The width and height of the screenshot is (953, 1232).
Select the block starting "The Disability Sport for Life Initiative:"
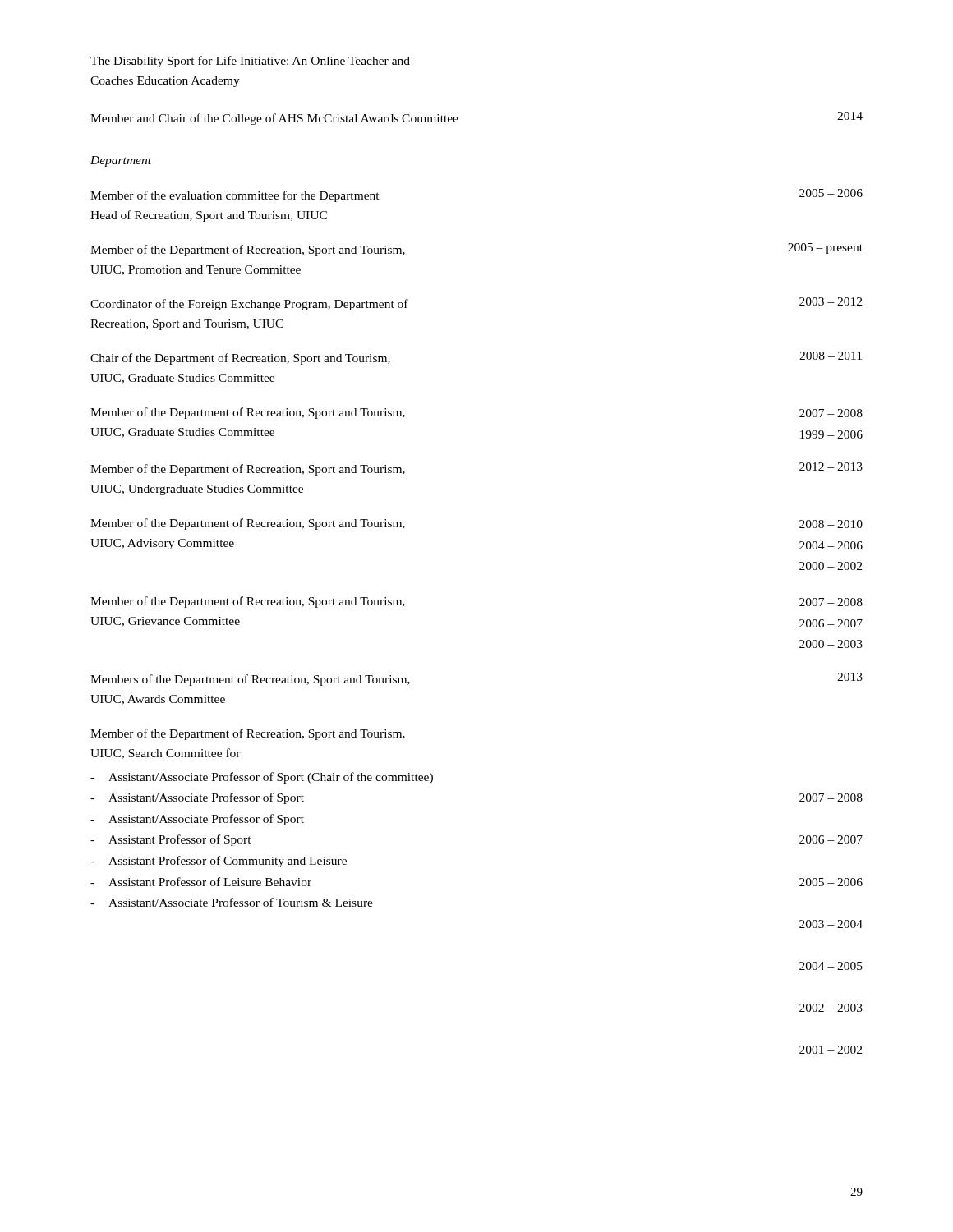(x=250, y=62)
